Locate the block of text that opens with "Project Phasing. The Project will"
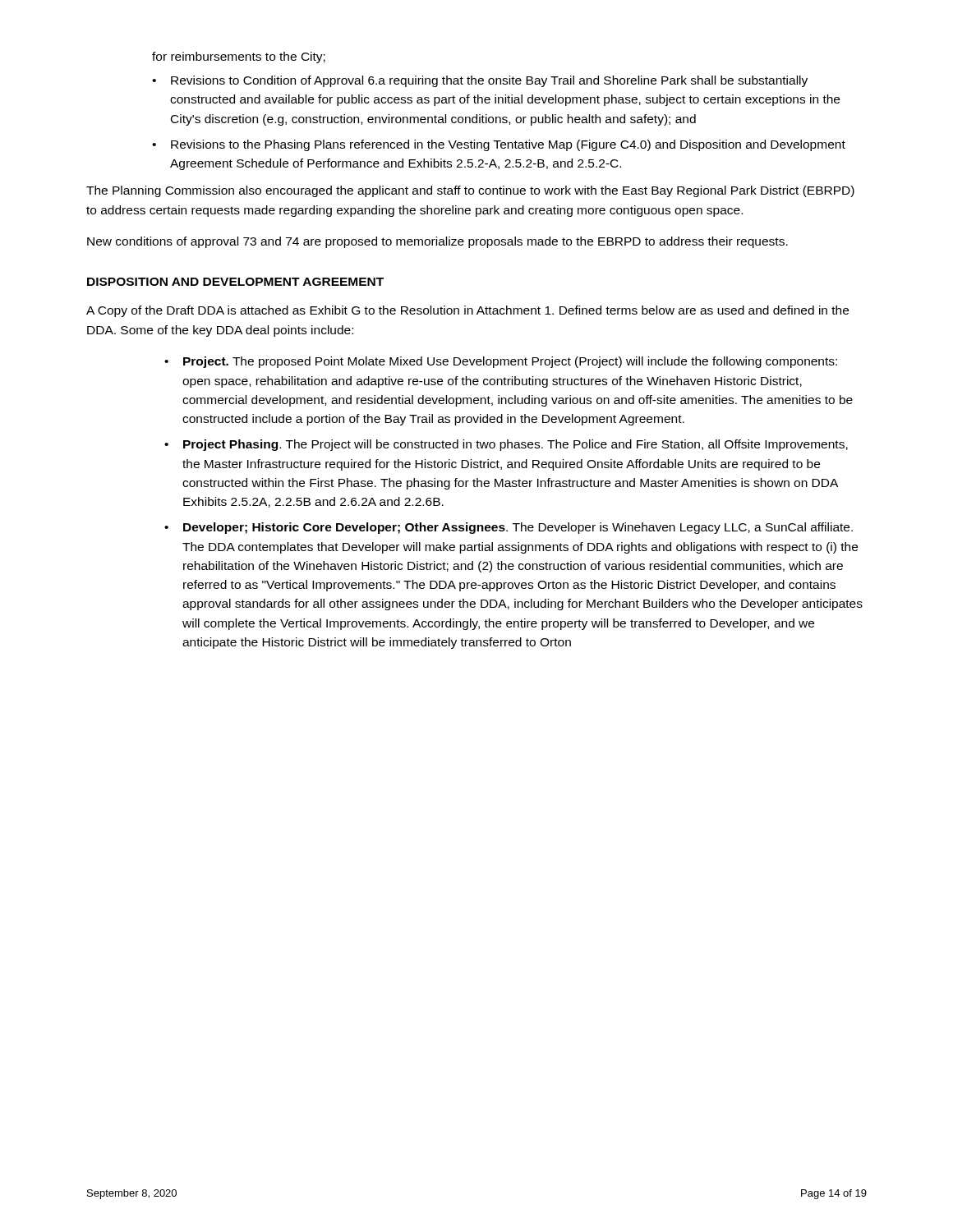Screen dimensions: 1232x953 (516, 473)
